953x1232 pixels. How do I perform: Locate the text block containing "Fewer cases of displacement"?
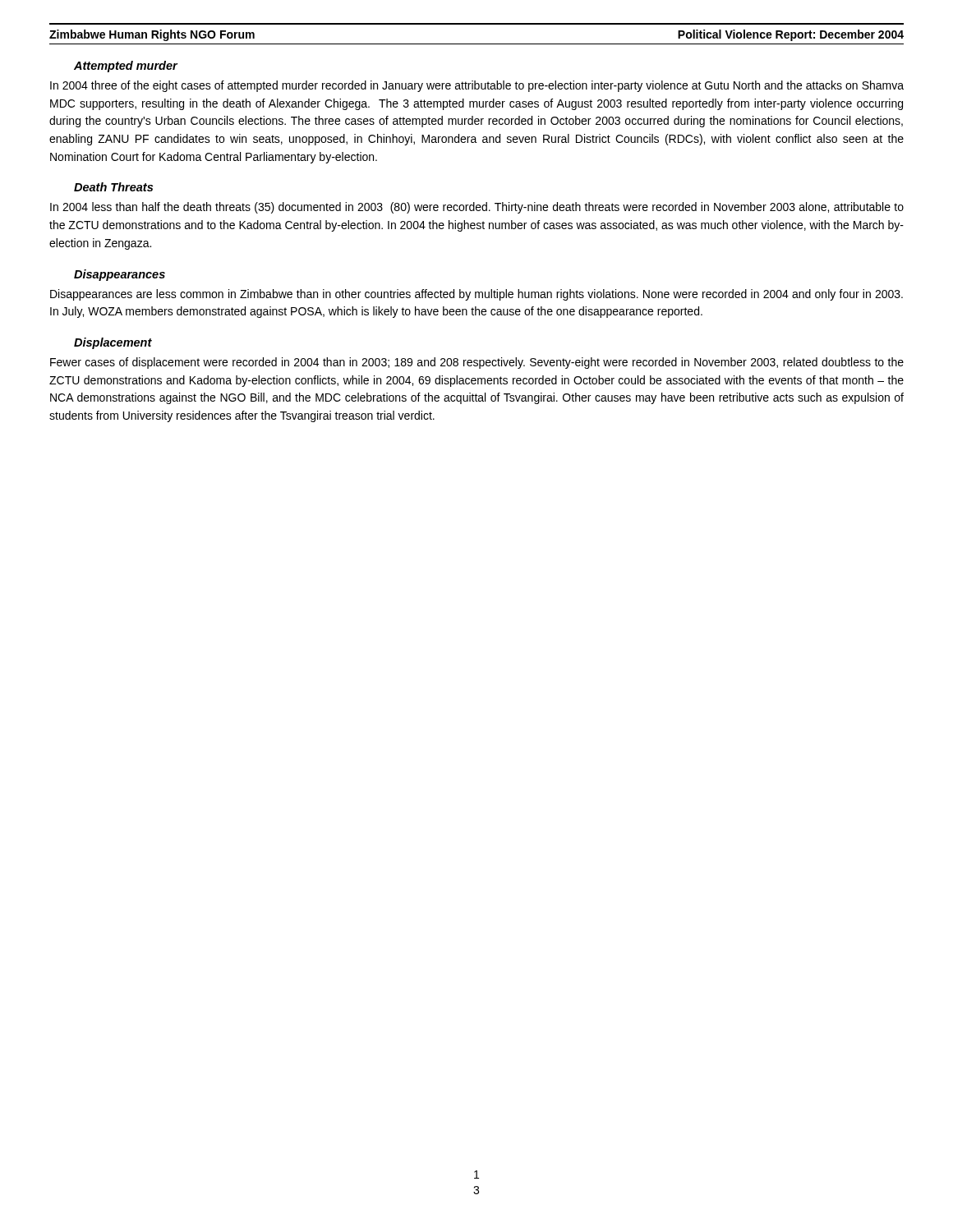(476, 389)
